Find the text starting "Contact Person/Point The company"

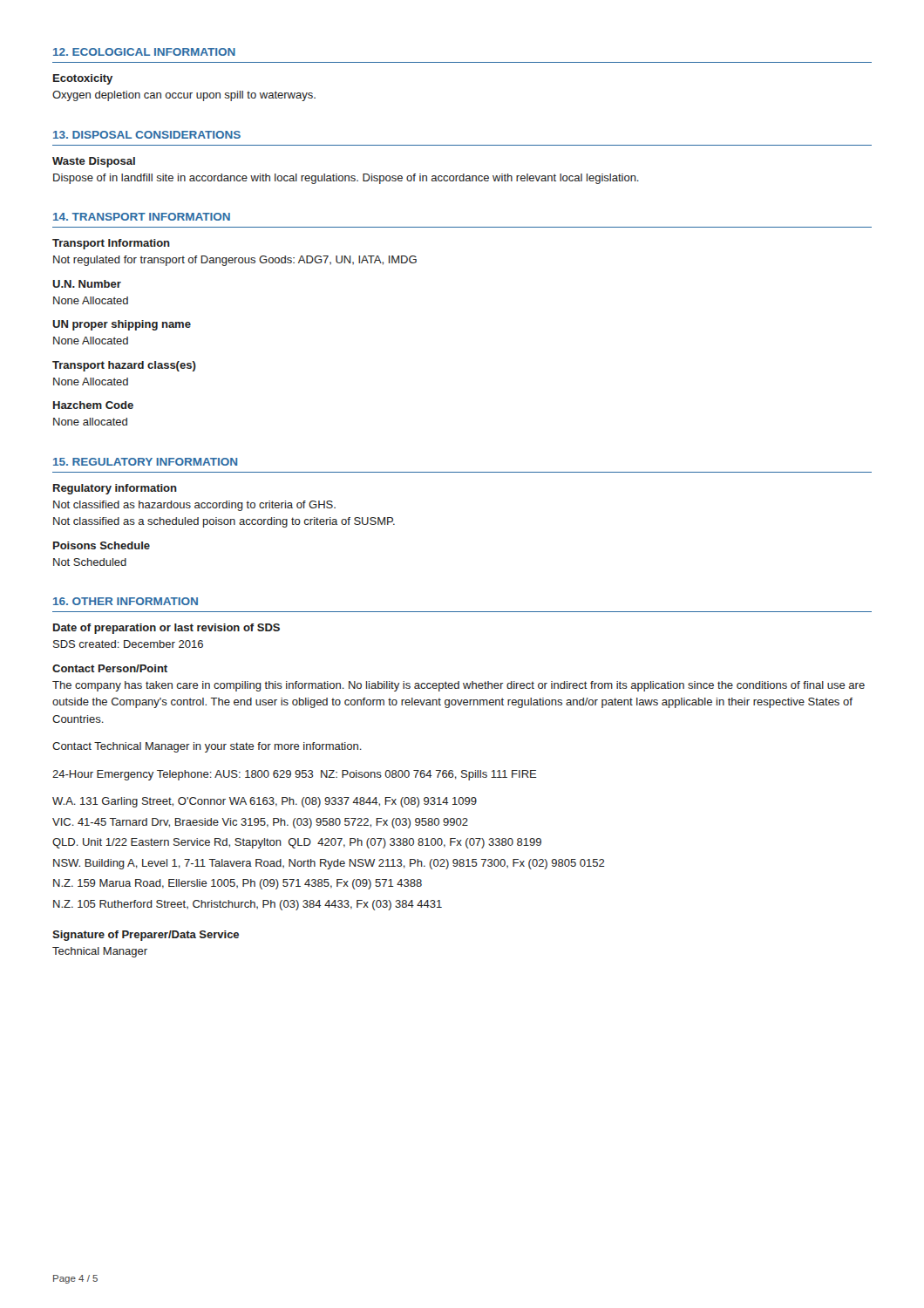(x=462, y=694)
